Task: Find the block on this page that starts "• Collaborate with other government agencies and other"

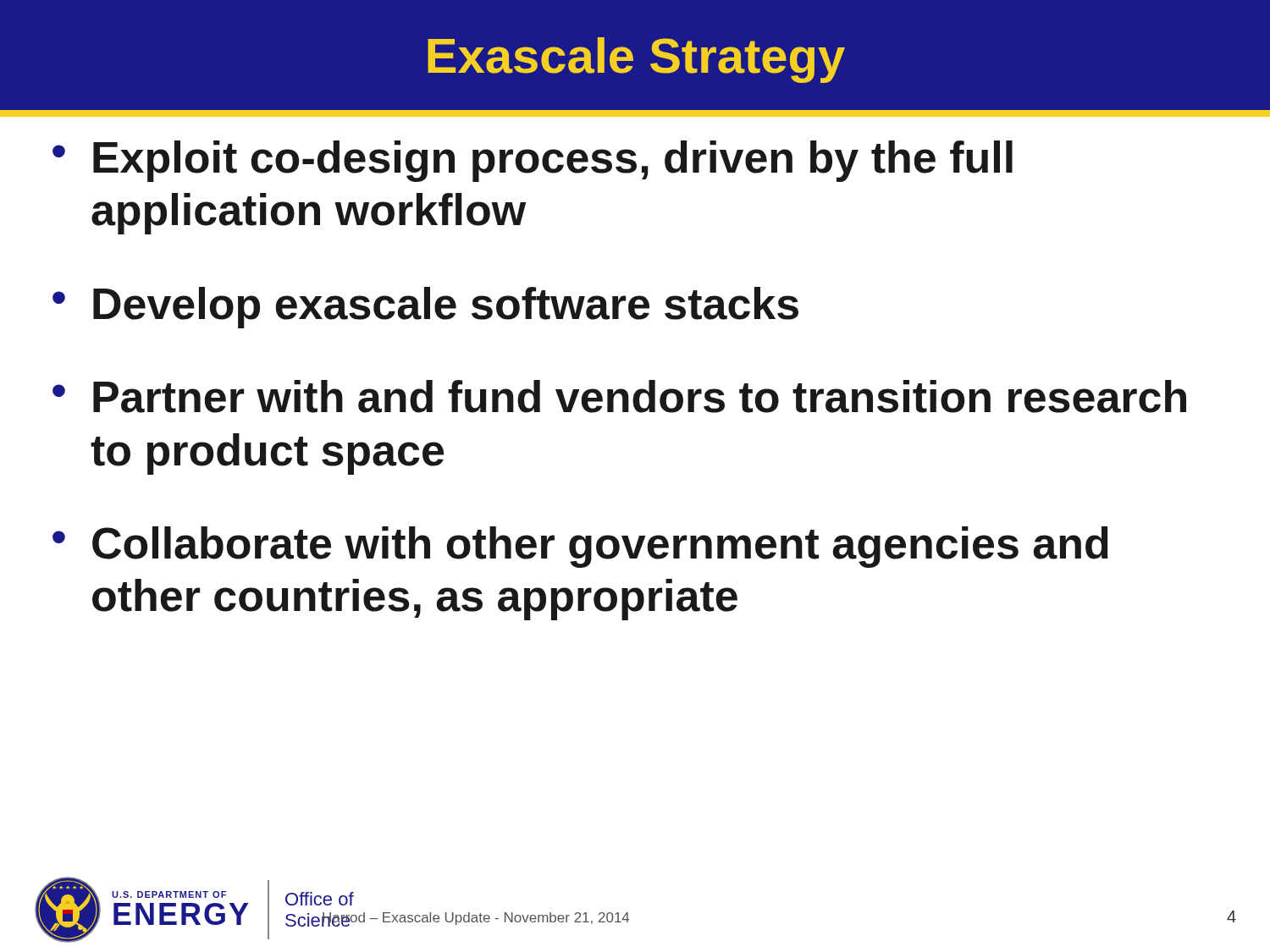Action: tap(635, 570)
